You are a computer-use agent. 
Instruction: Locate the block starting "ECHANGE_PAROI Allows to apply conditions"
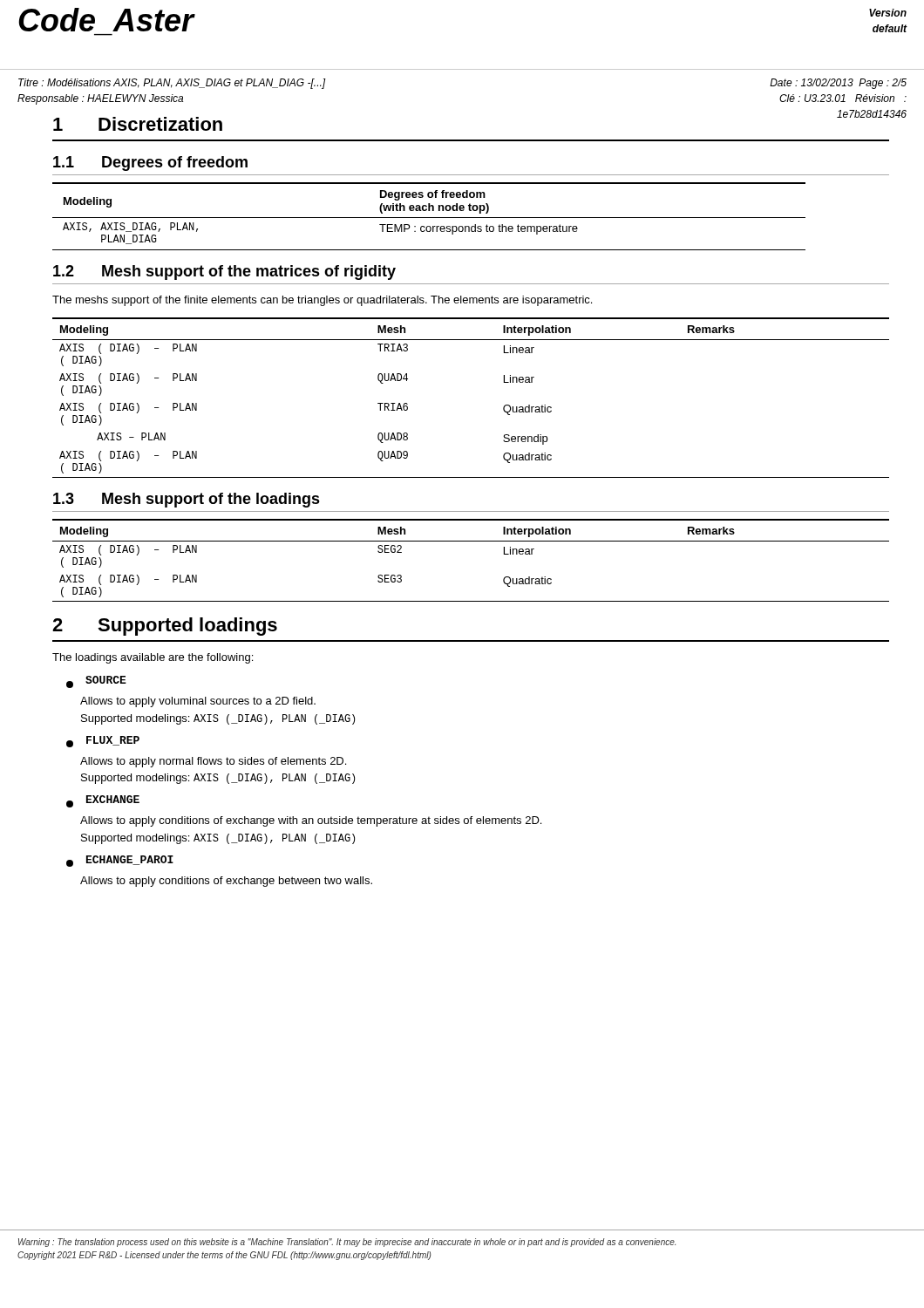tap(120, 861)
